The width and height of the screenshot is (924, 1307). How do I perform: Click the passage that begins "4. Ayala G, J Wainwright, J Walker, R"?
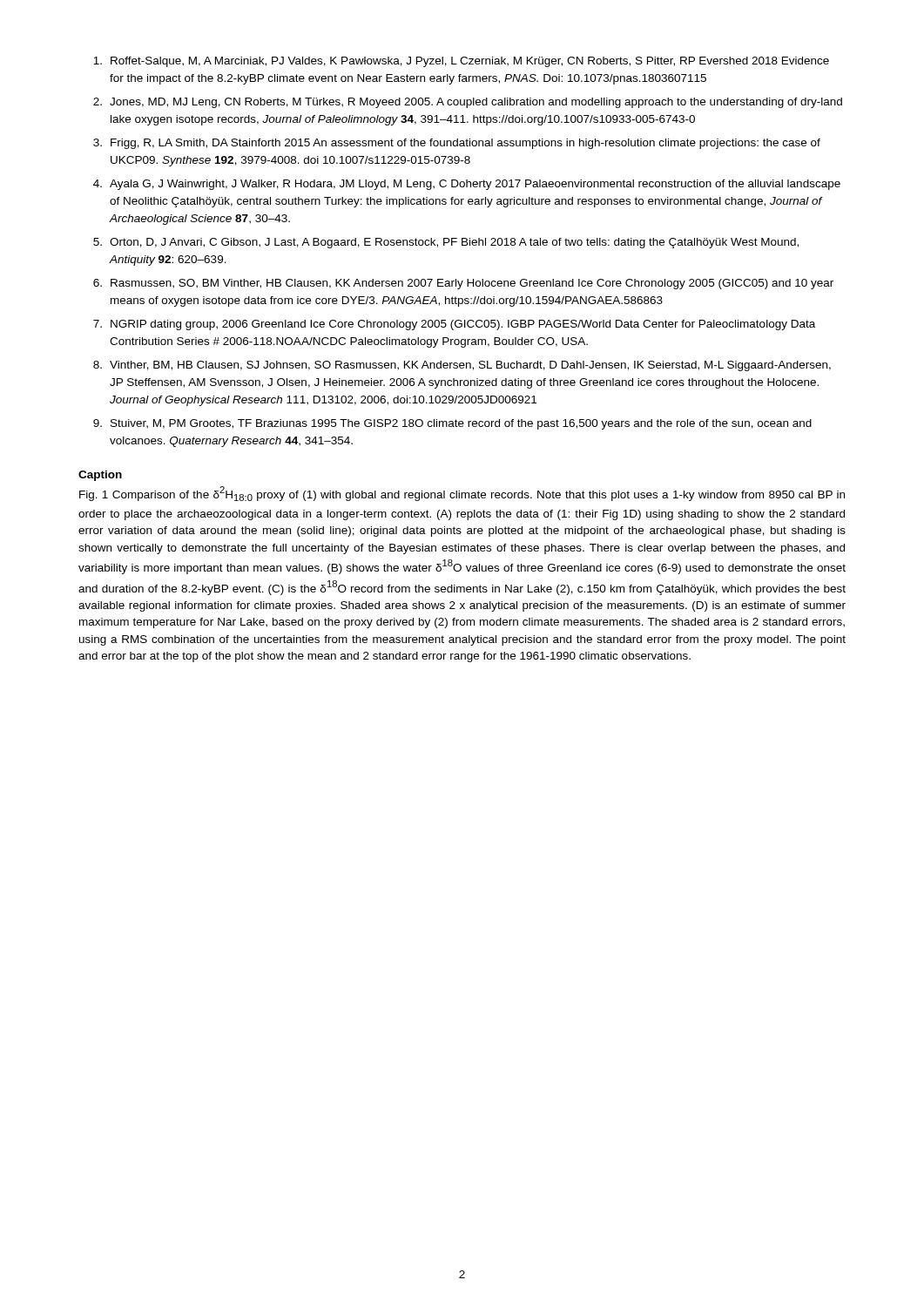[462, 201]
